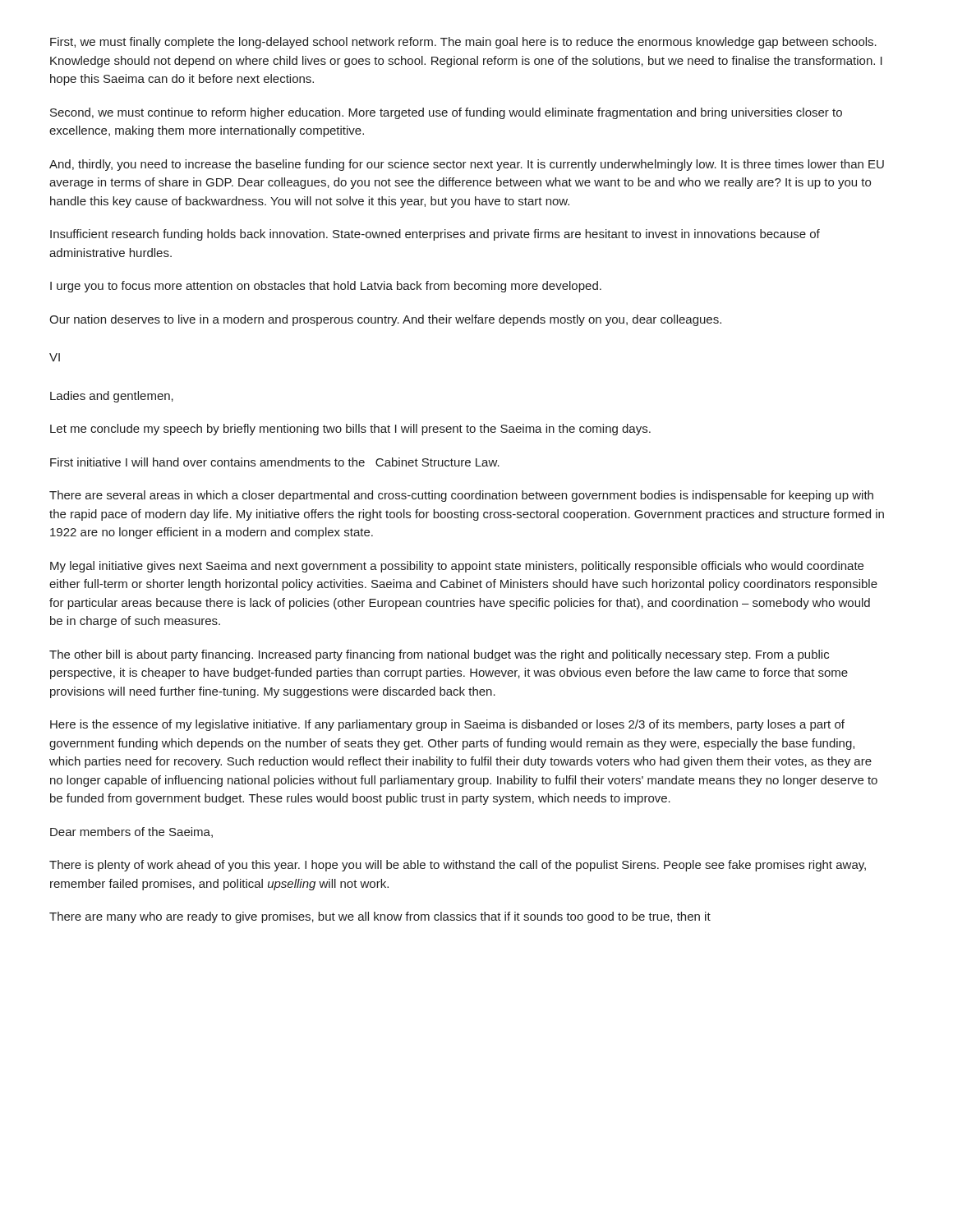Select the text block that reads "Insufficient research funding holds back innovation."

[435, 243]
